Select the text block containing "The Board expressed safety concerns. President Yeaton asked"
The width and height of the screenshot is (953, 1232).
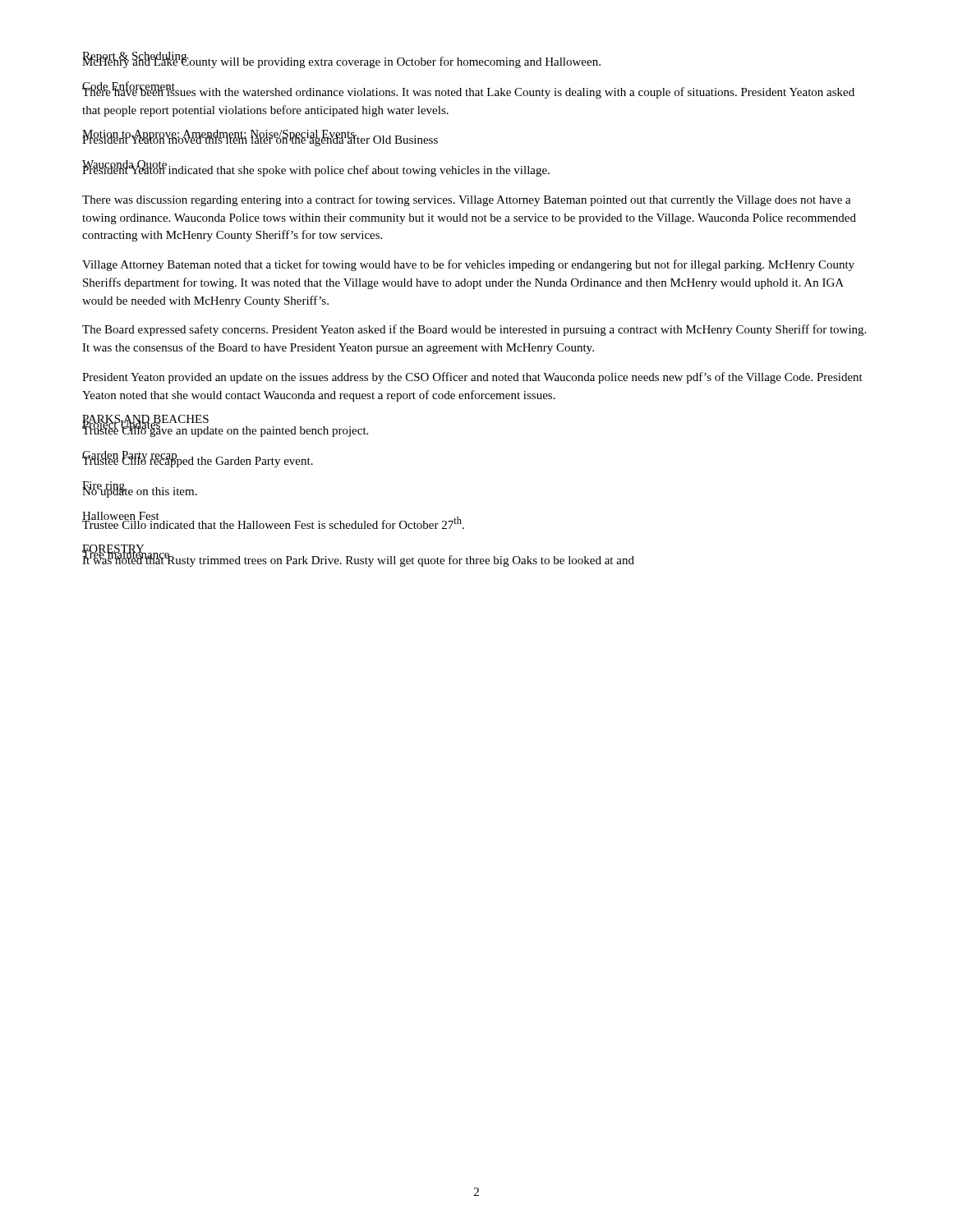point(475,338)
